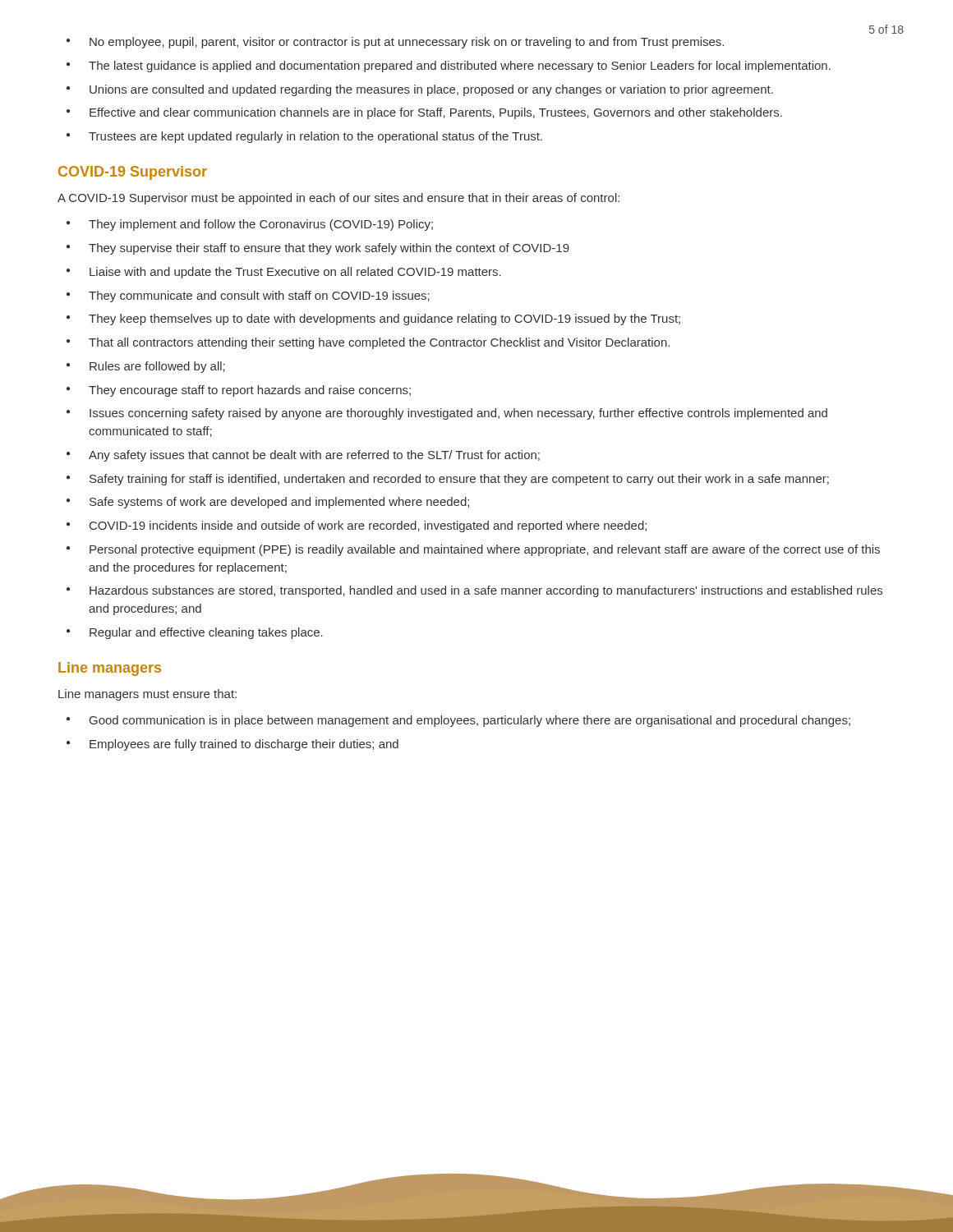Viewport: 953px width, 1232px height.
Task: Click the passage that begins "They implement and follow"
Action: click(250, 225)
